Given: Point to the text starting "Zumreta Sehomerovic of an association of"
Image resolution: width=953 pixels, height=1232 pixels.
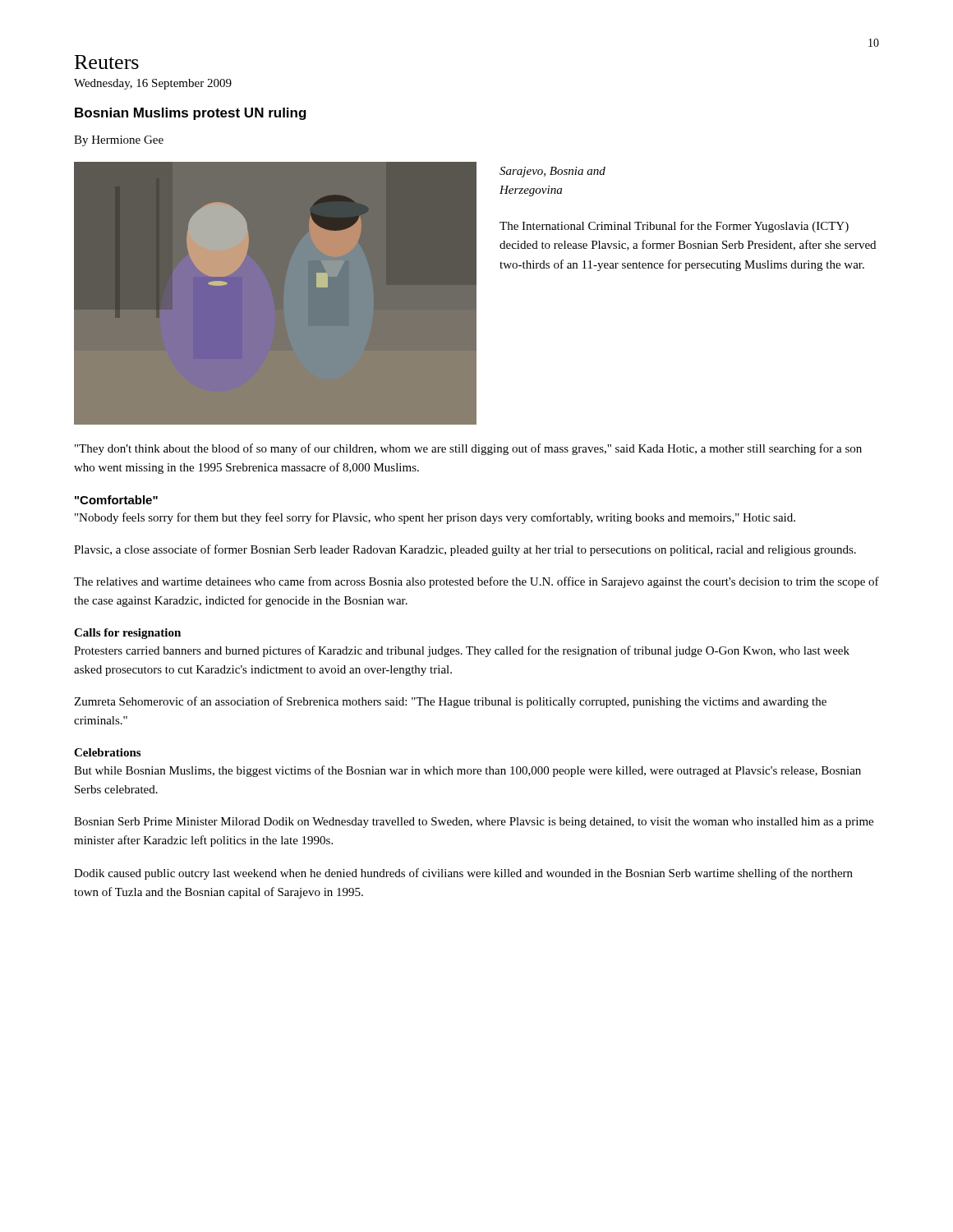Looking at the screenshot, I should pos(476,712).
